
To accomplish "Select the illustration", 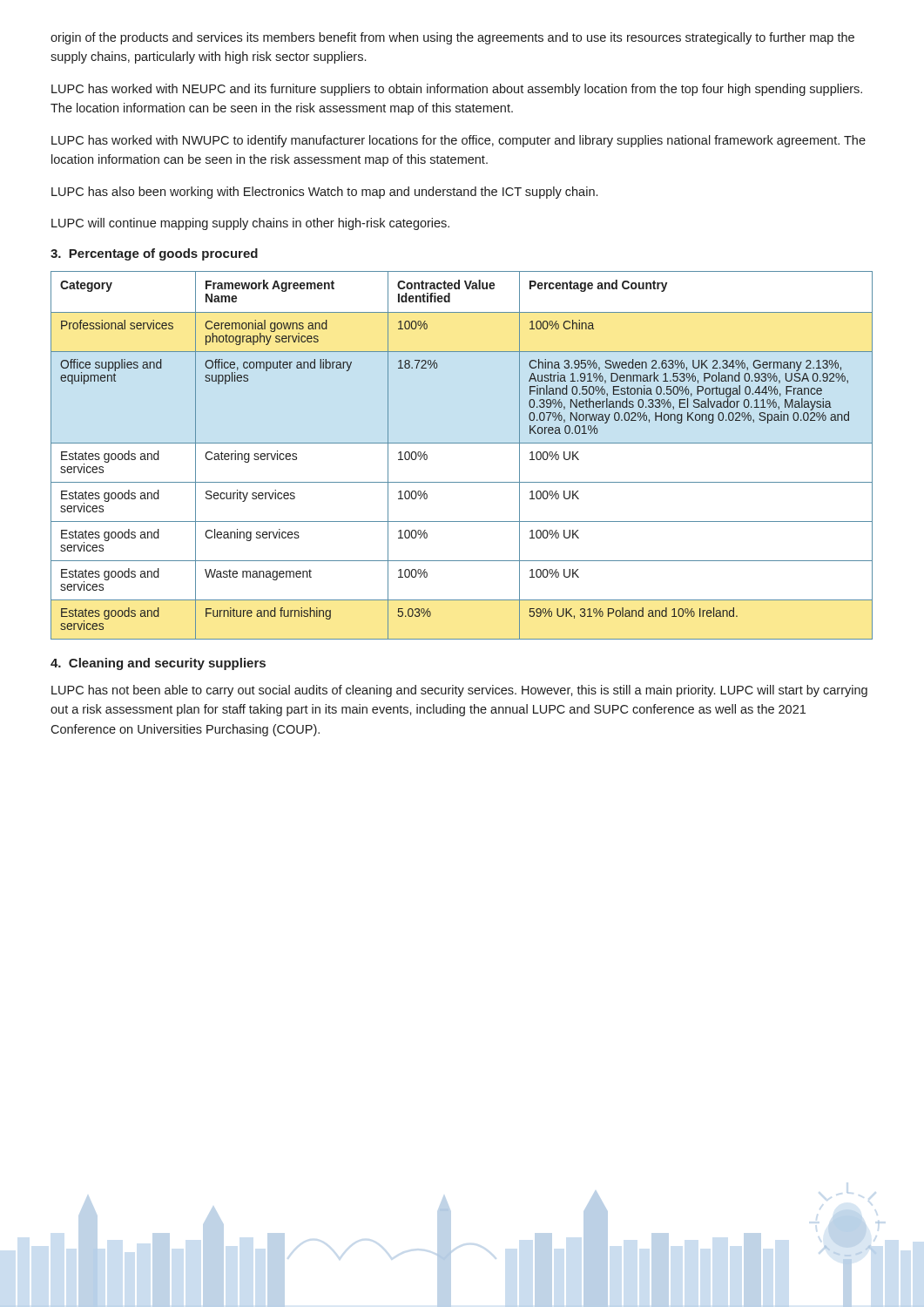I will [462, 1226].
